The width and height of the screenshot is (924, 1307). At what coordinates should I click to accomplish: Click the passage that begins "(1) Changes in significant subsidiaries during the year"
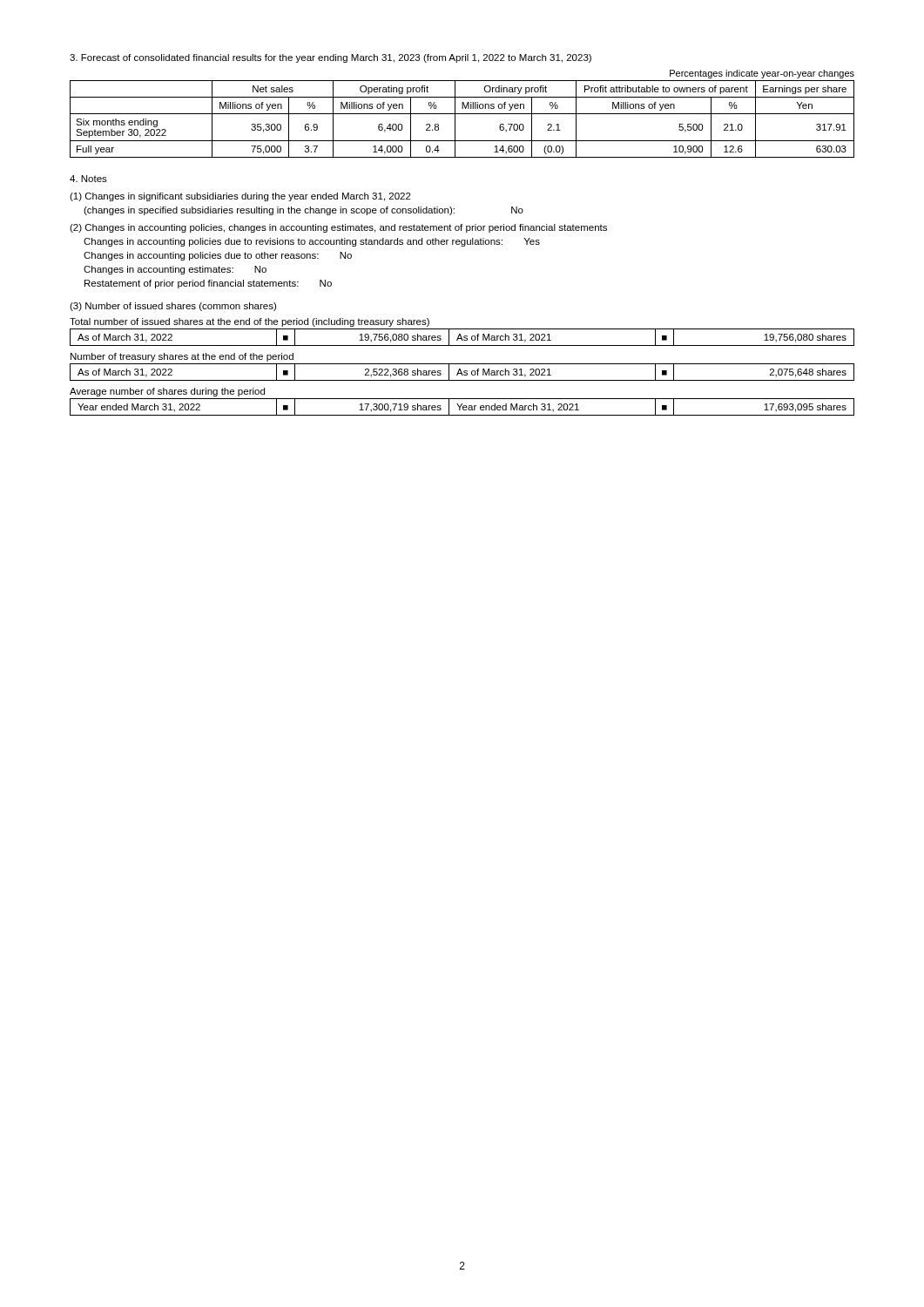[462, 203]
